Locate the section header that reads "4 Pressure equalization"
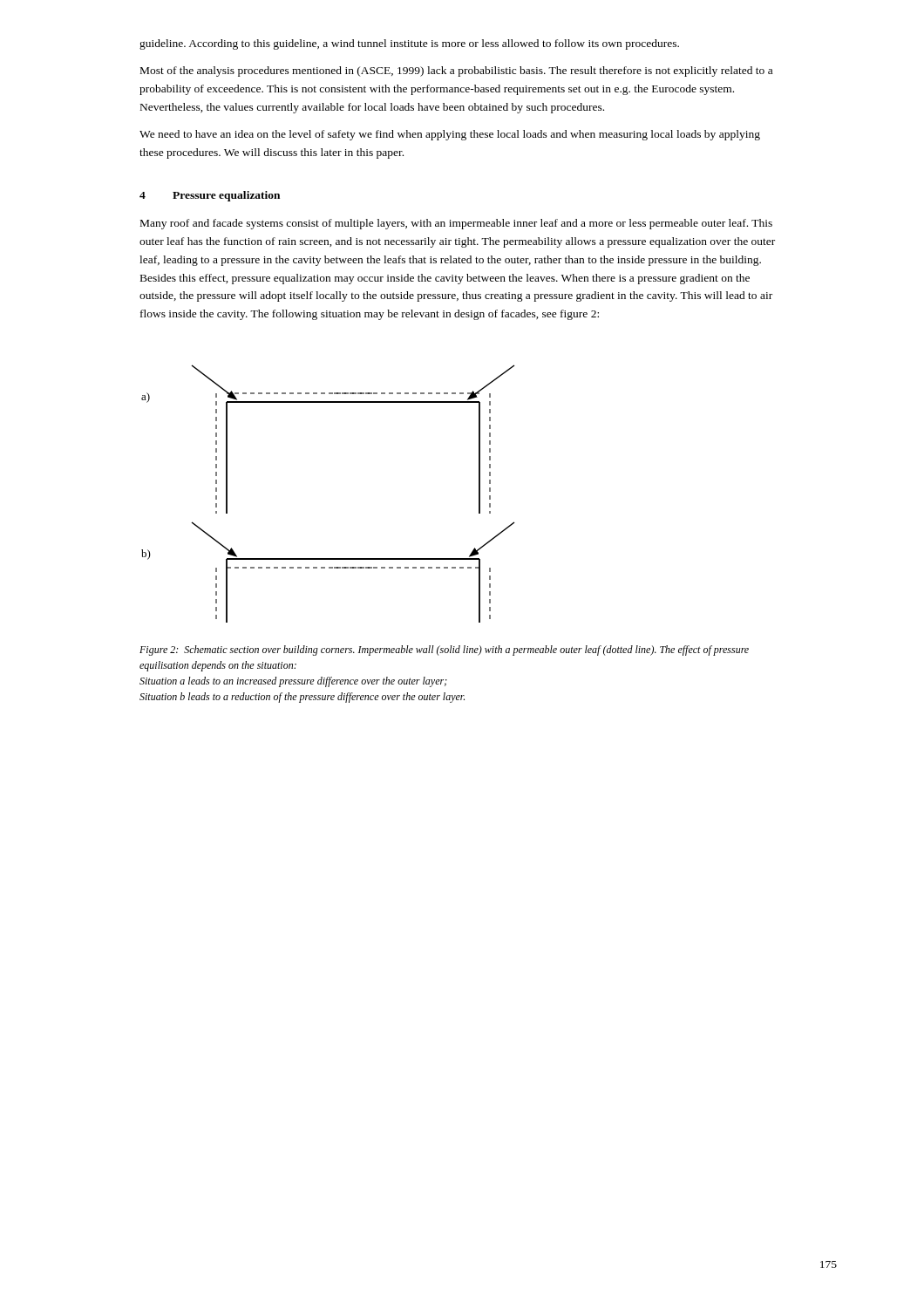 point(210,195)
